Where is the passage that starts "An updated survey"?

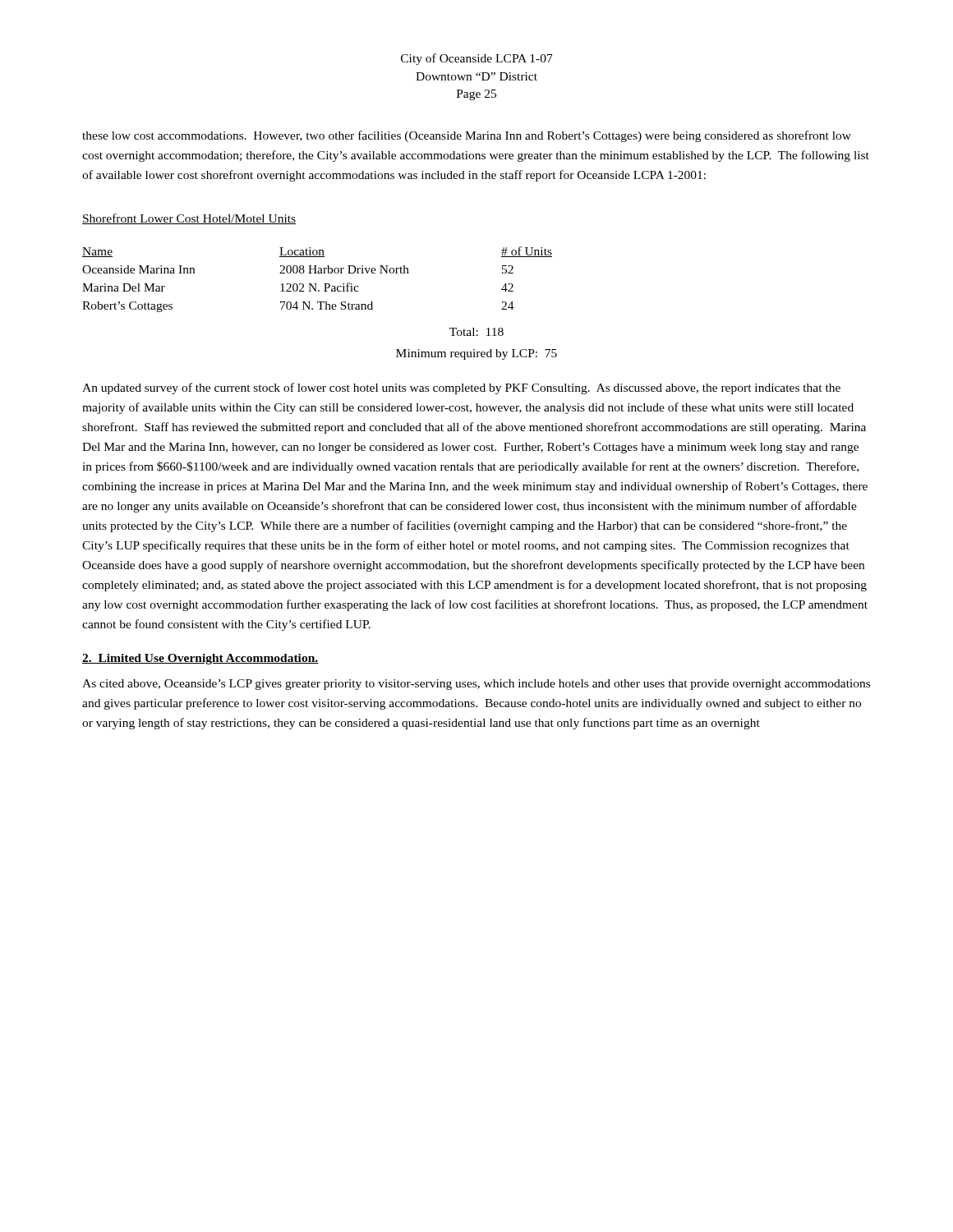click(x=475, y=505)
